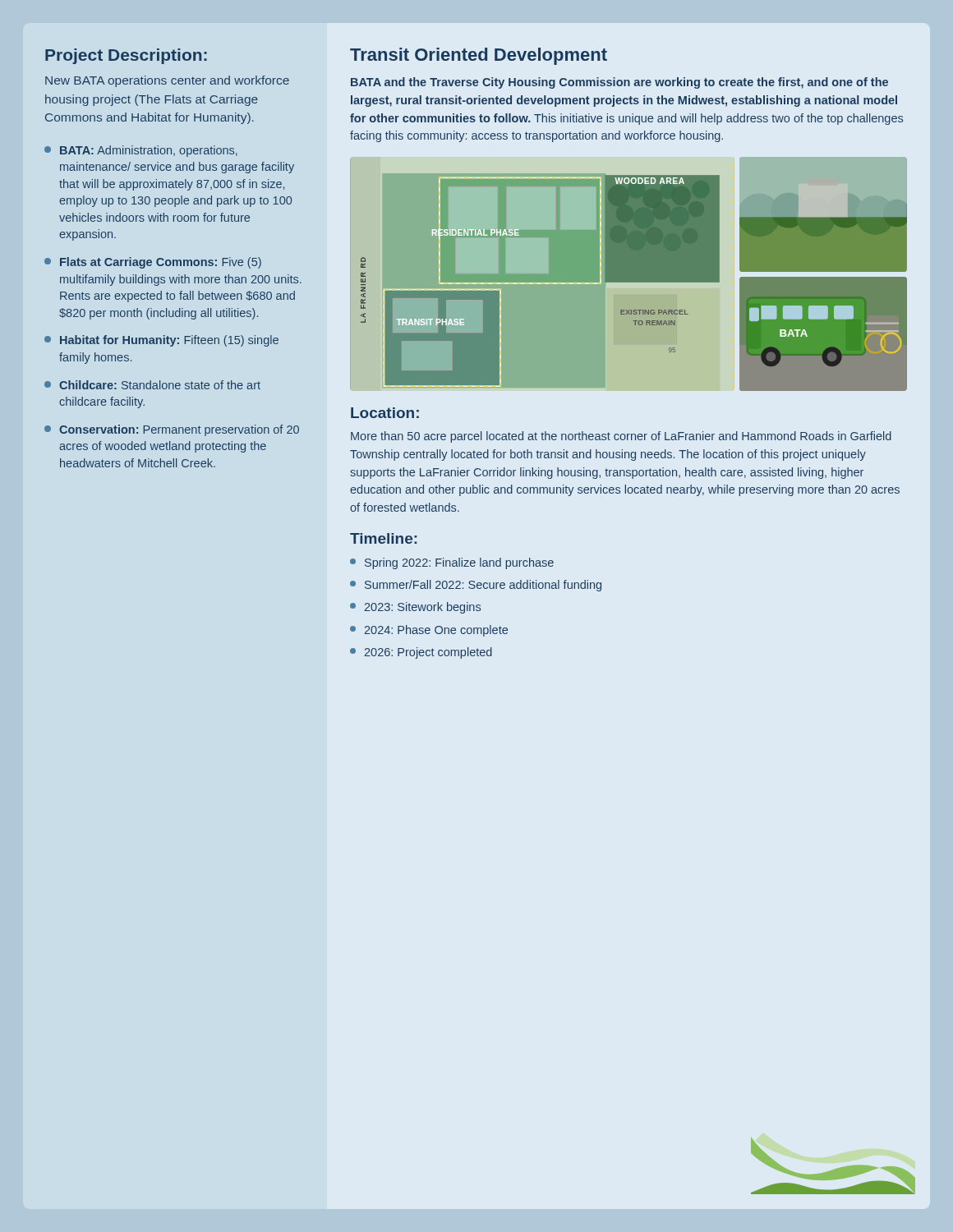Find the text starting "Project Description:"
Image resolution: width=953 pixels, height=1232 pixels.
[x=126, y=55]
